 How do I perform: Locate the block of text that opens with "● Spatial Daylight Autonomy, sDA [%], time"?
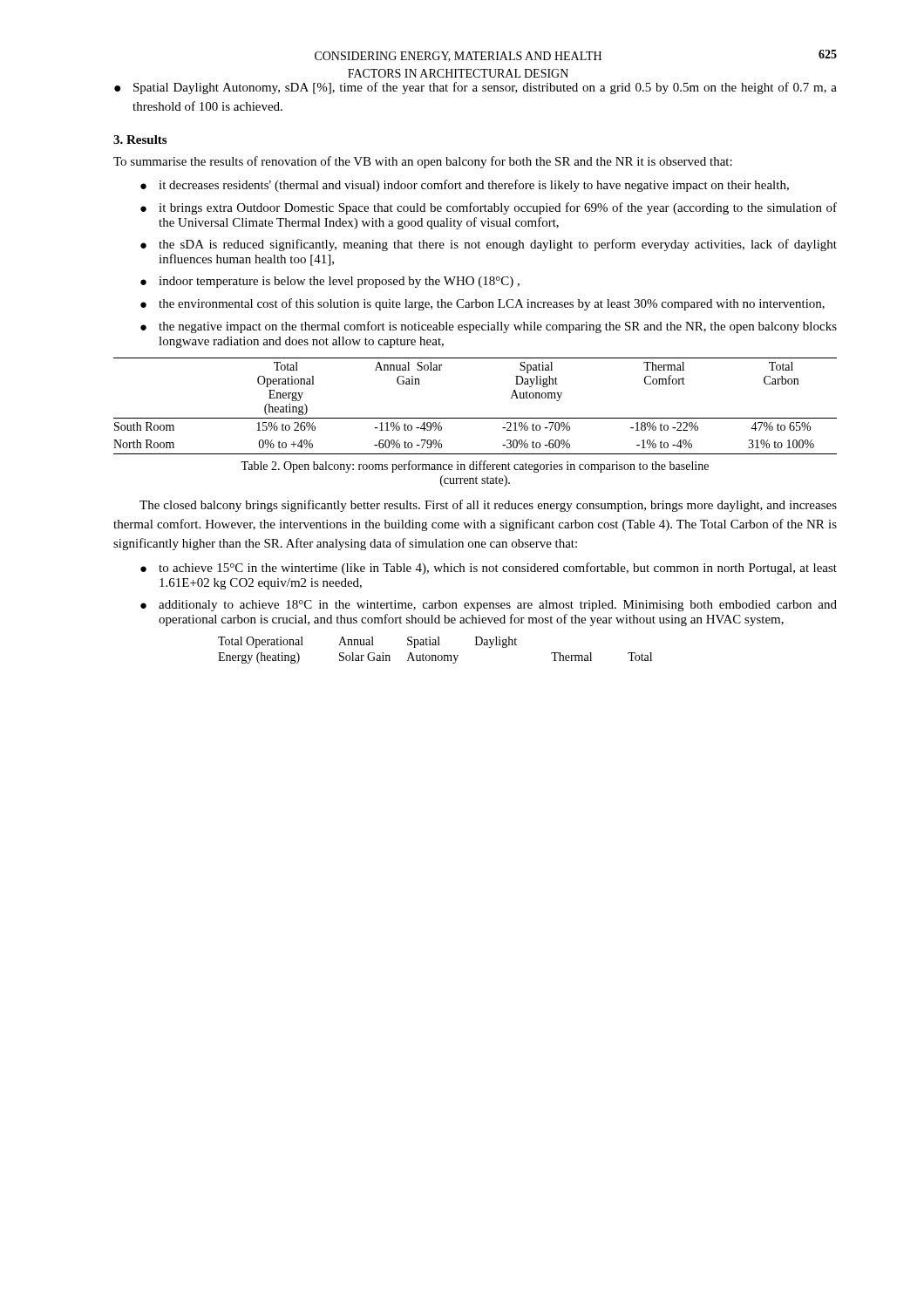click(x=475, y=97)
